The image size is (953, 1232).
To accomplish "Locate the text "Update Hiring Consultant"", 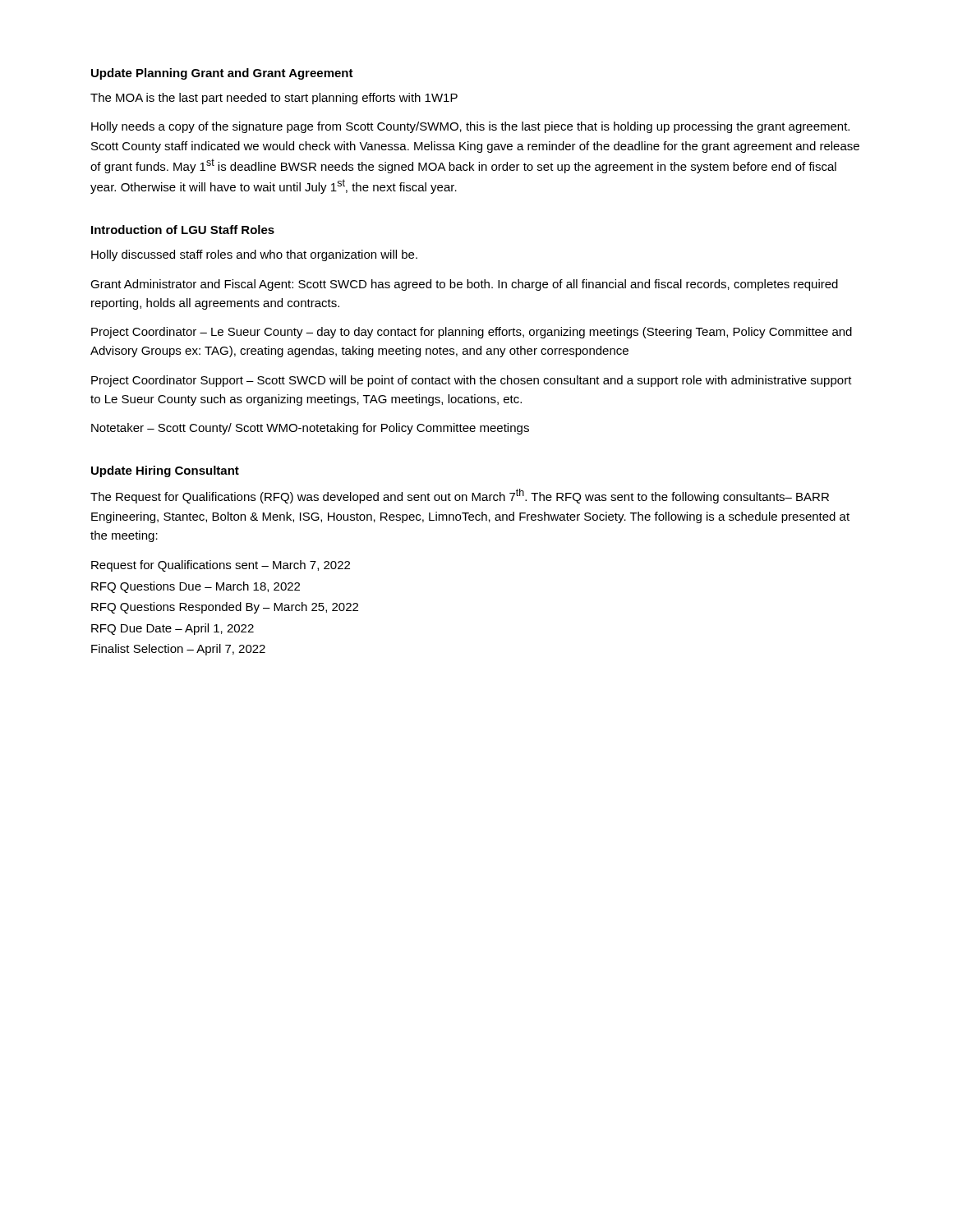I will coord(165,470).
